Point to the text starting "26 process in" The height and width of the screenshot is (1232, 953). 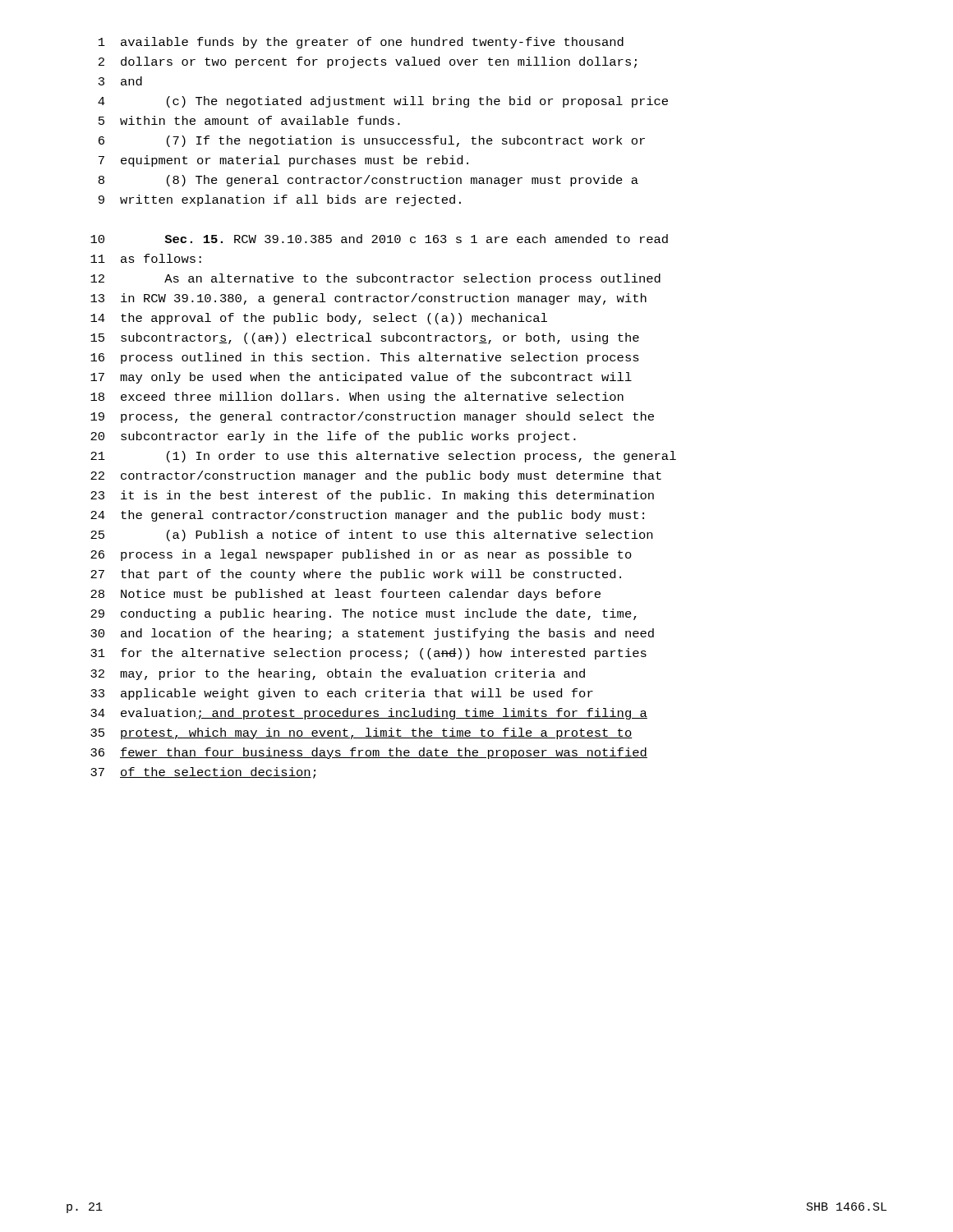coord(476,556)
